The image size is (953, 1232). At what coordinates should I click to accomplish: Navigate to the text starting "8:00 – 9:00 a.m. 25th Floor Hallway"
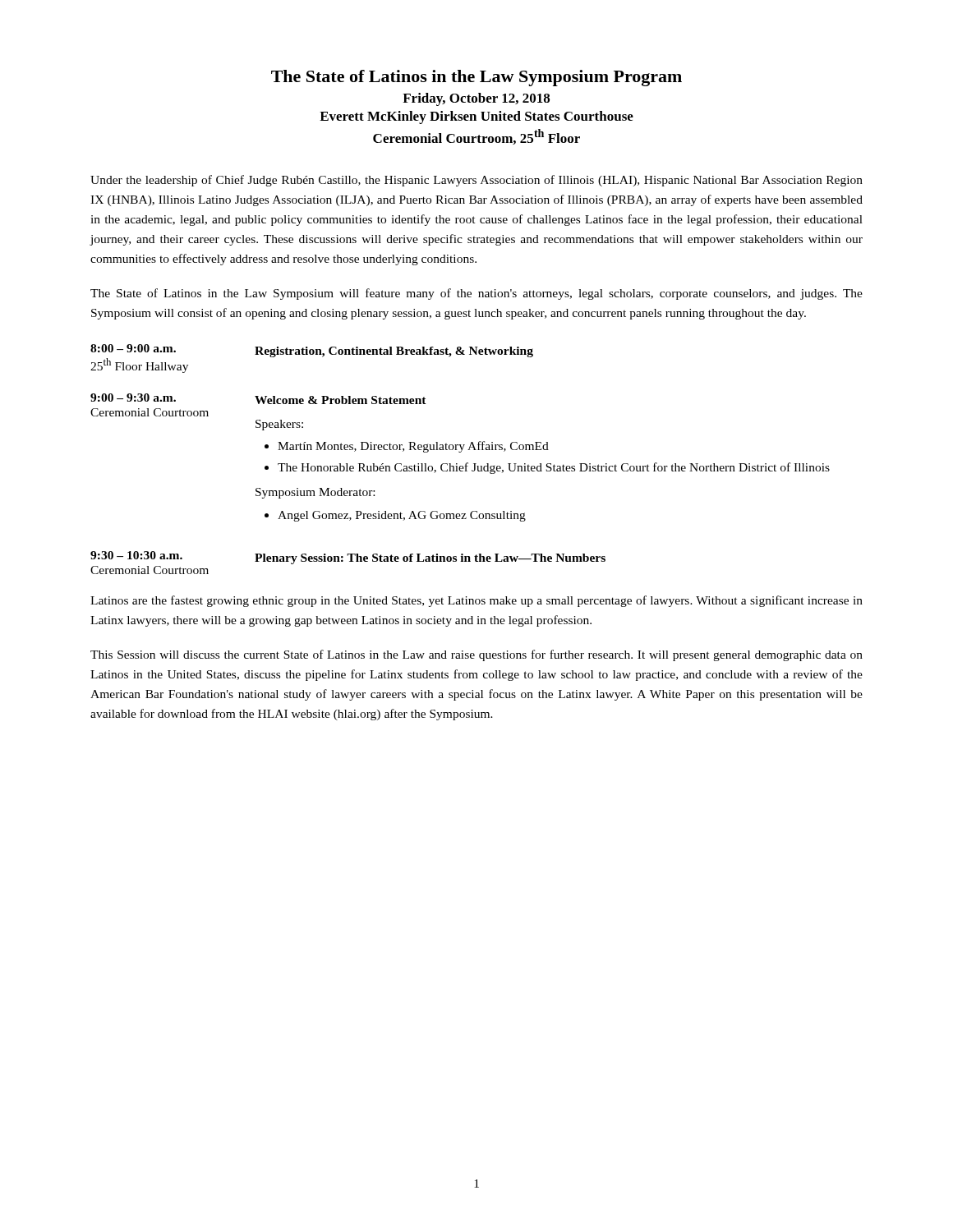click(172, 357)
